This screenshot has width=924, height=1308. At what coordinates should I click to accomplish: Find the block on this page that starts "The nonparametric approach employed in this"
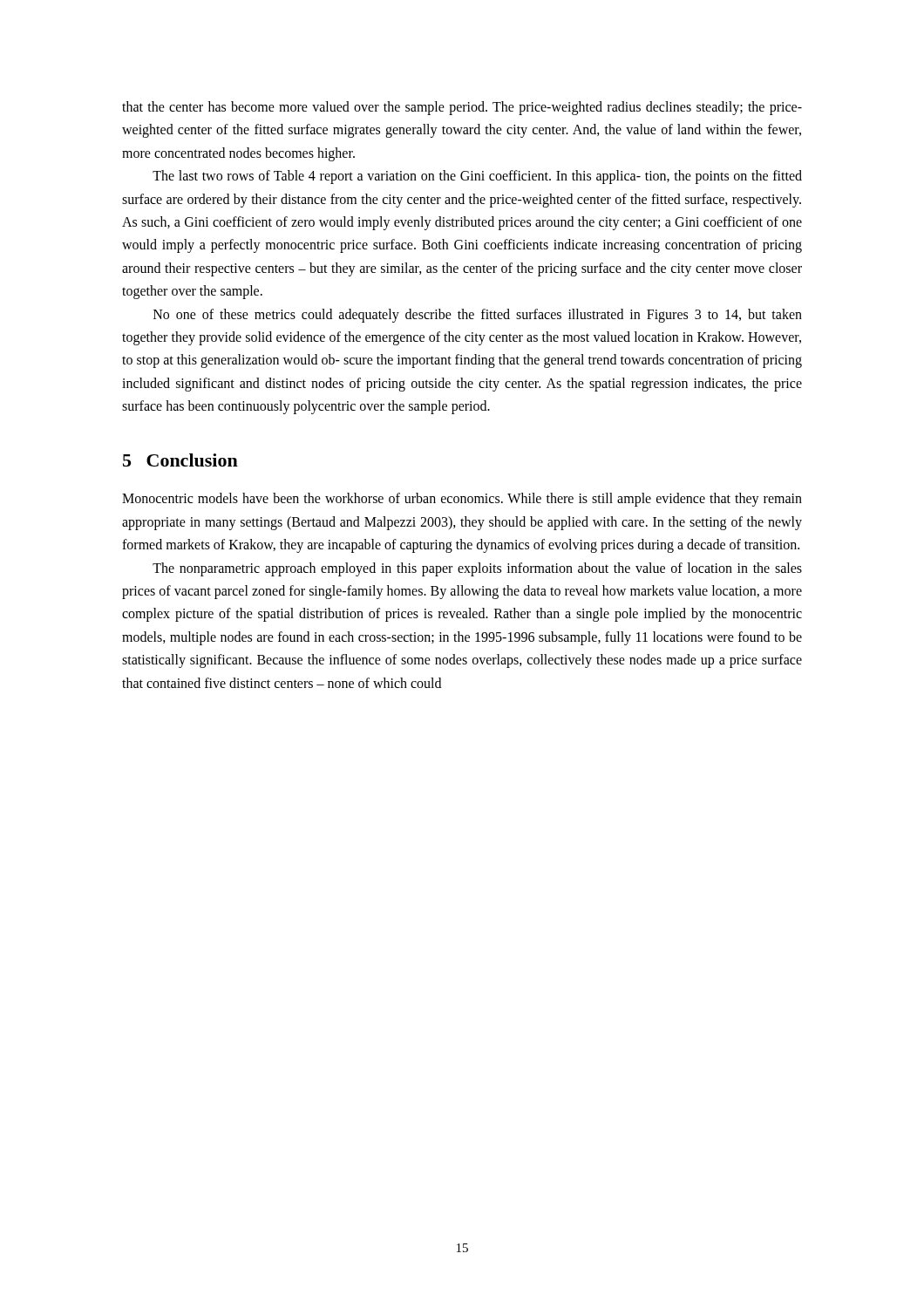pyautogui.click(x=462, y=626)
